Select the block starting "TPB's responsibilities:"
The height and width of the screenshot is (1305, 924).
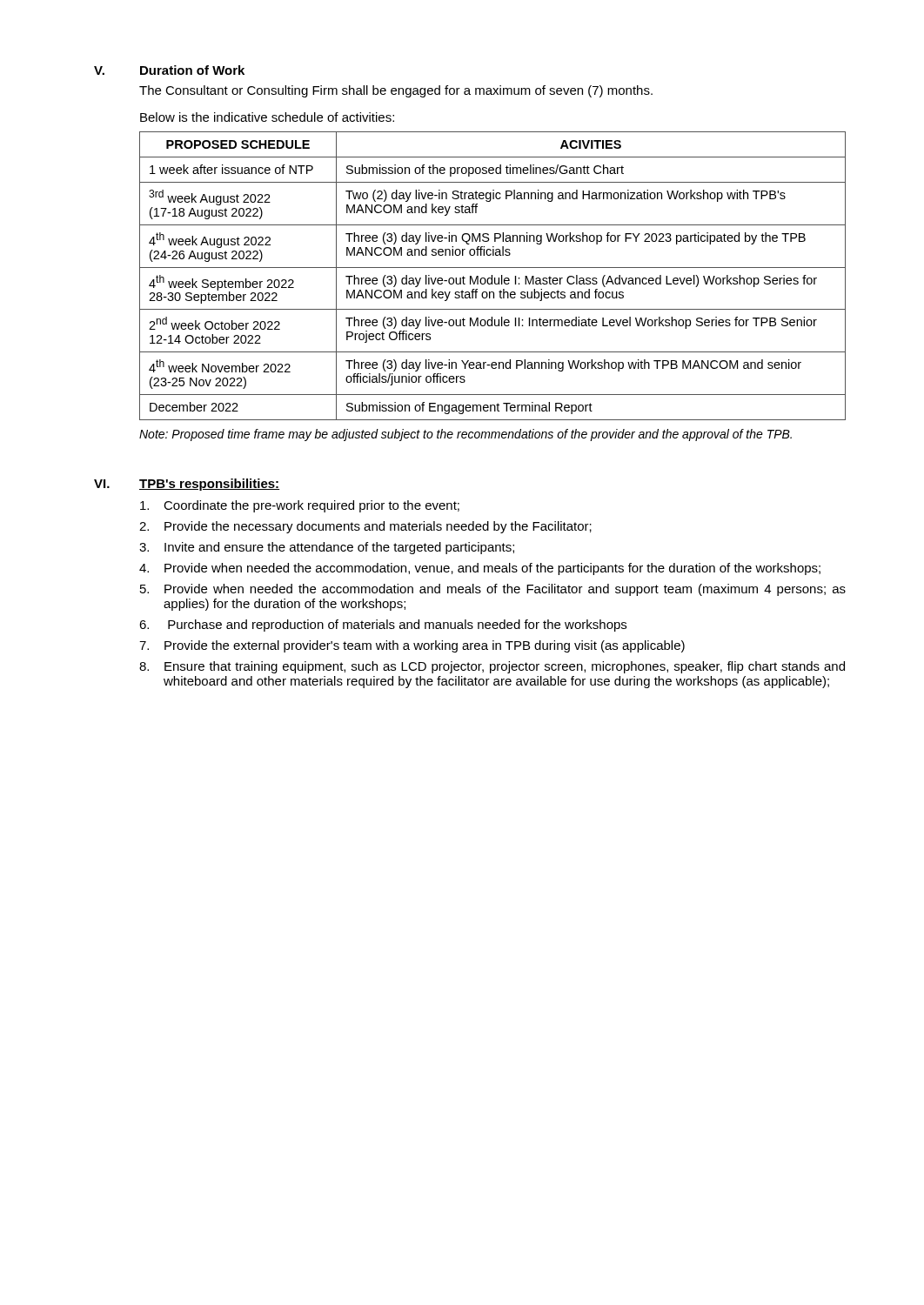(209, 483)
